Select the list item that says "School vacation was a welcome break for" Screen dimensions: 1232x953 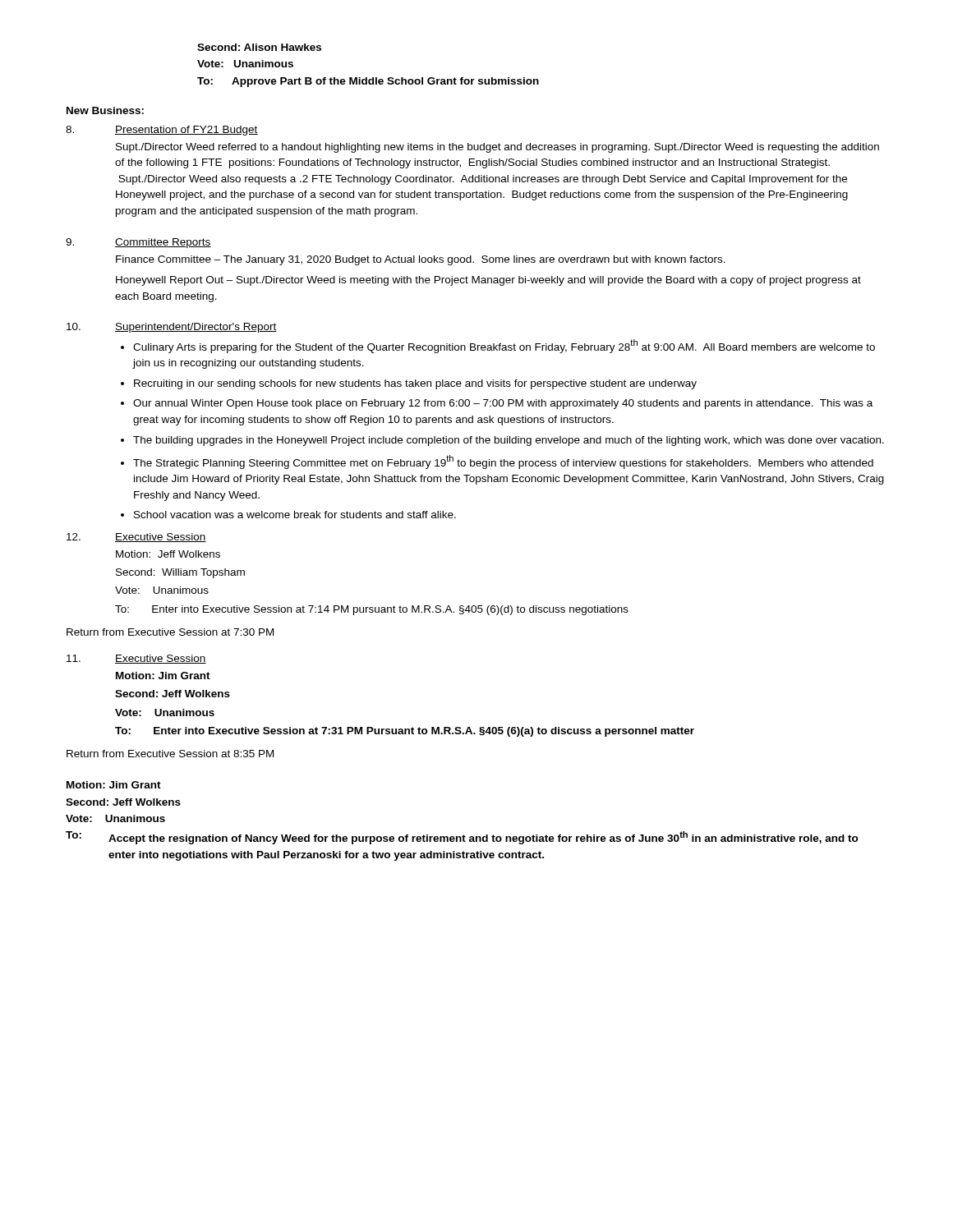pos(295,515)
